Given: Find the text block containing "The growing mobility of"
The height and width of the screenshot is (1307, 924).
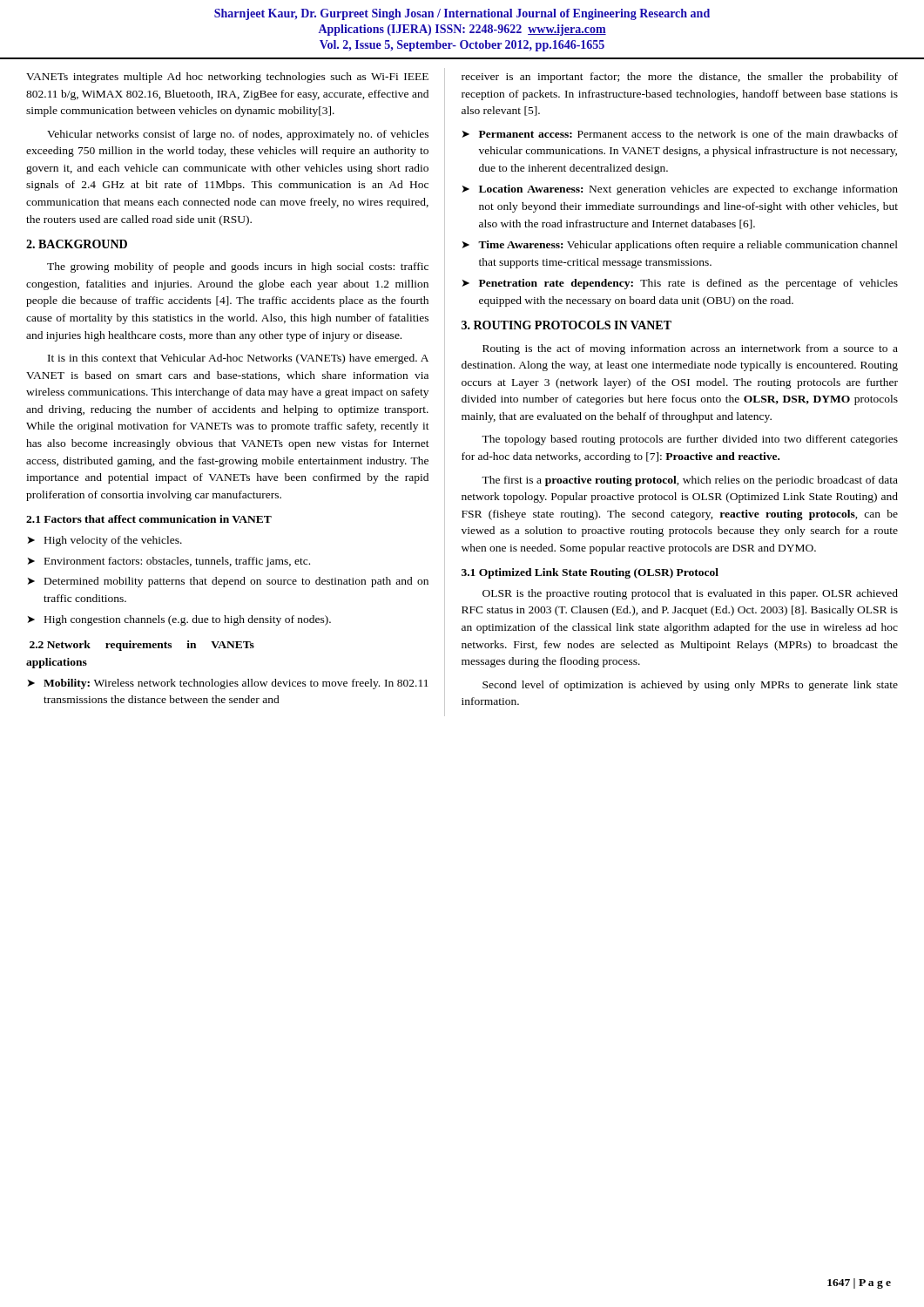Looking at the screenshot, I should click(x=228, y=301).
